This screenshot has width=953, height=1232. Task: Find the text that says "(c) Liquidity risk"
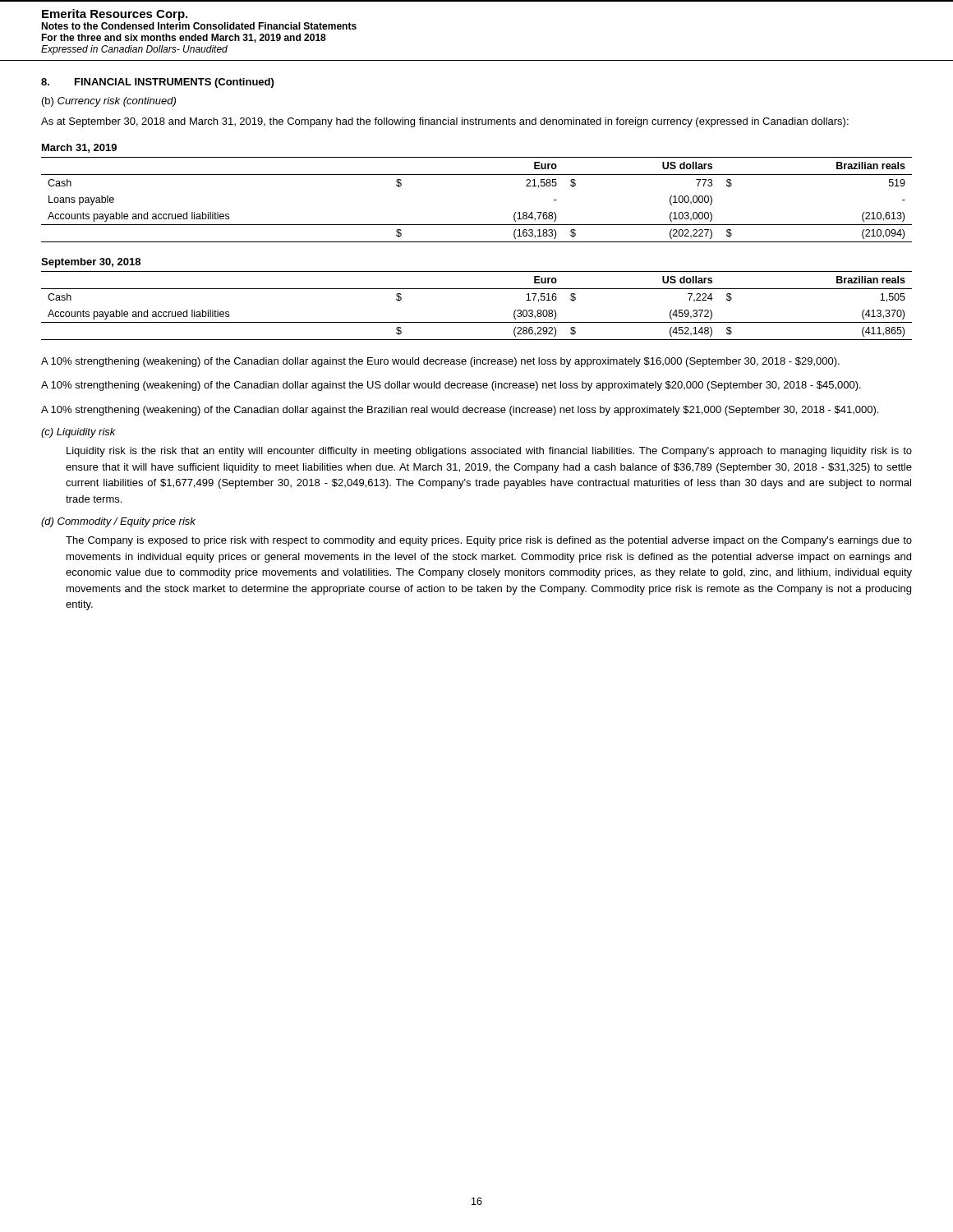[x=78, y=432]
